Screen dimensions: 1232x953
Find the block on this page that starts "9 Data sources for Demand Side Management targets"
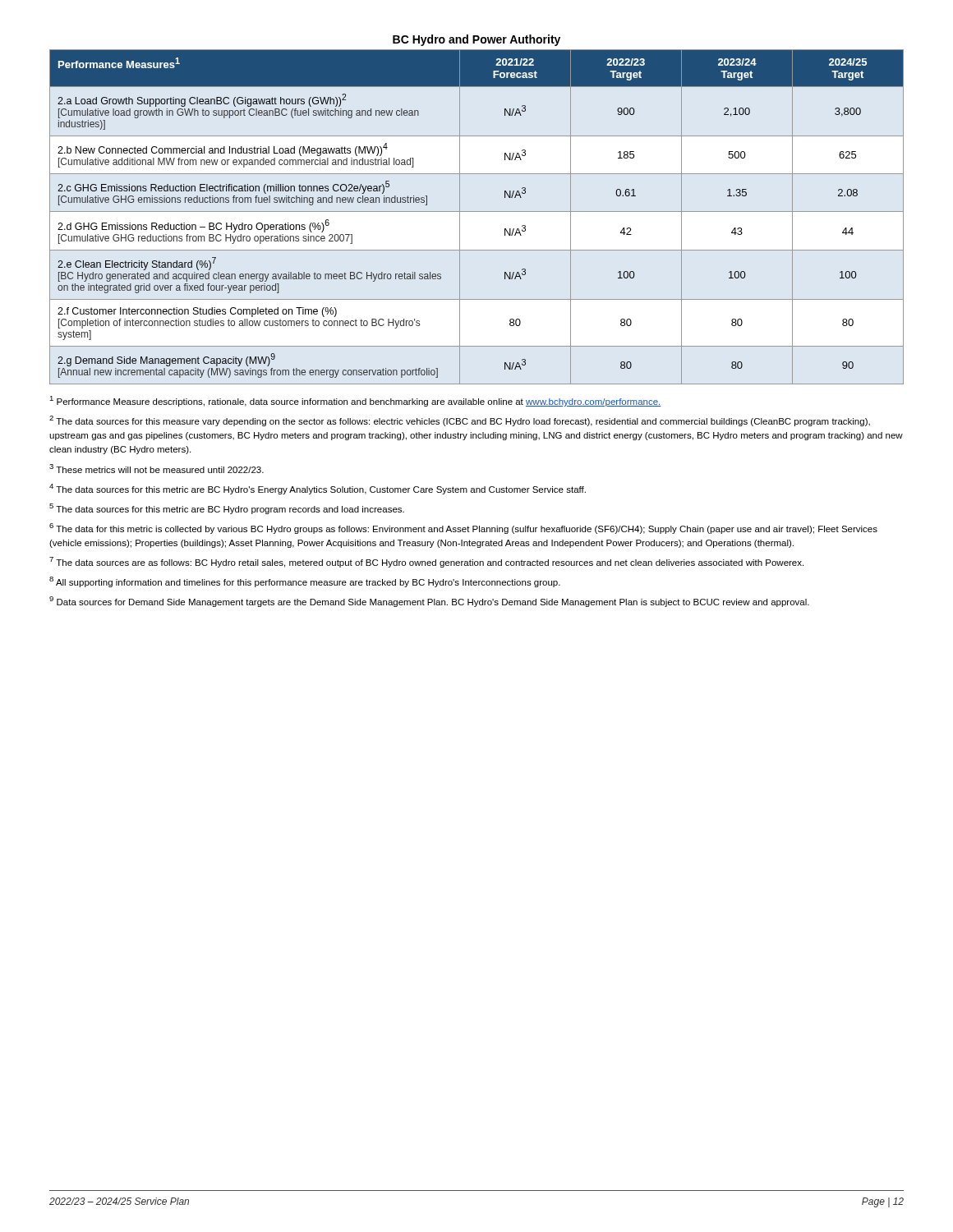429,601
